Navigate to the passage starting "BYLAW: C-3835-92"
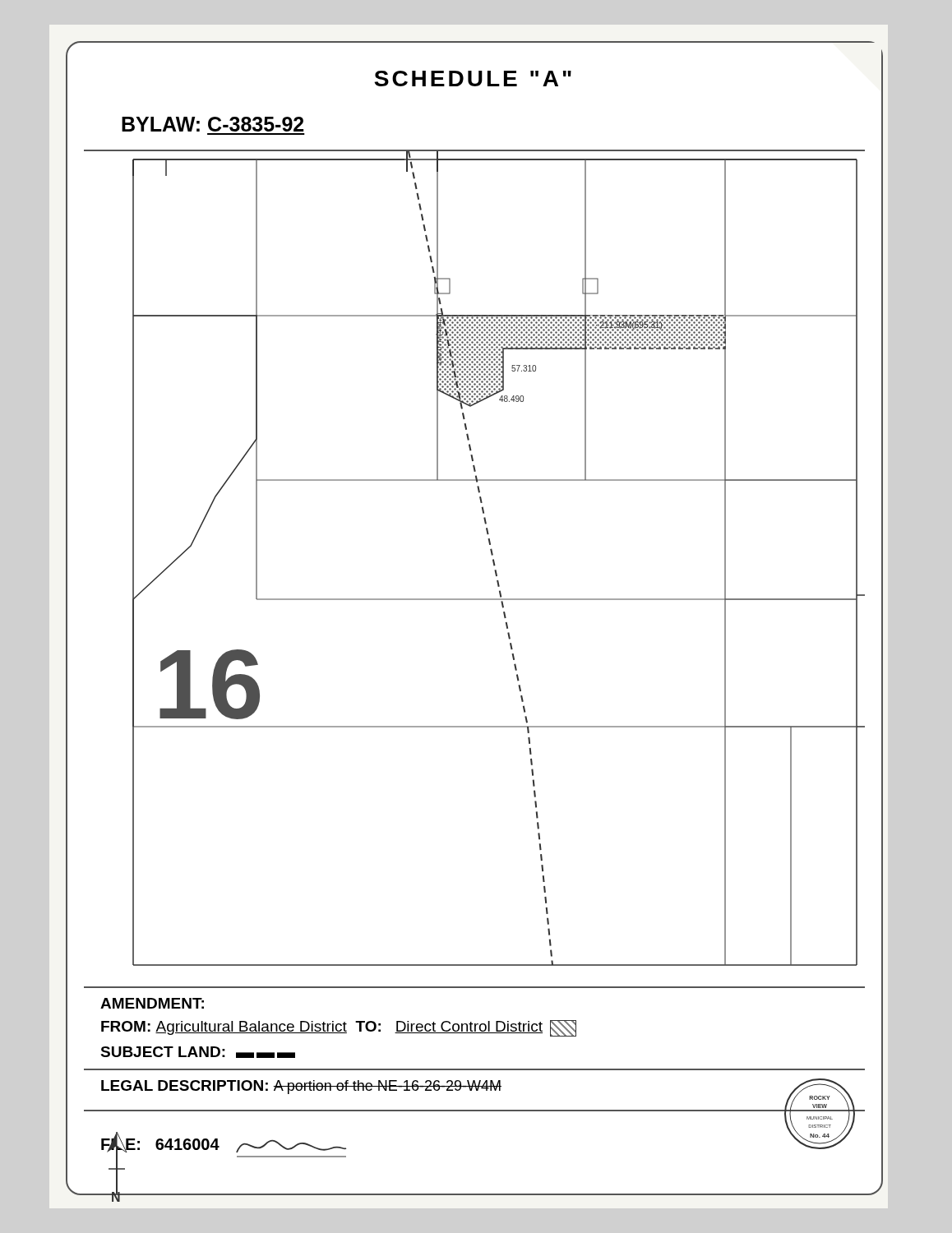Image resolution: width=952 pixels, height=1233 pixels. point(213,124)
